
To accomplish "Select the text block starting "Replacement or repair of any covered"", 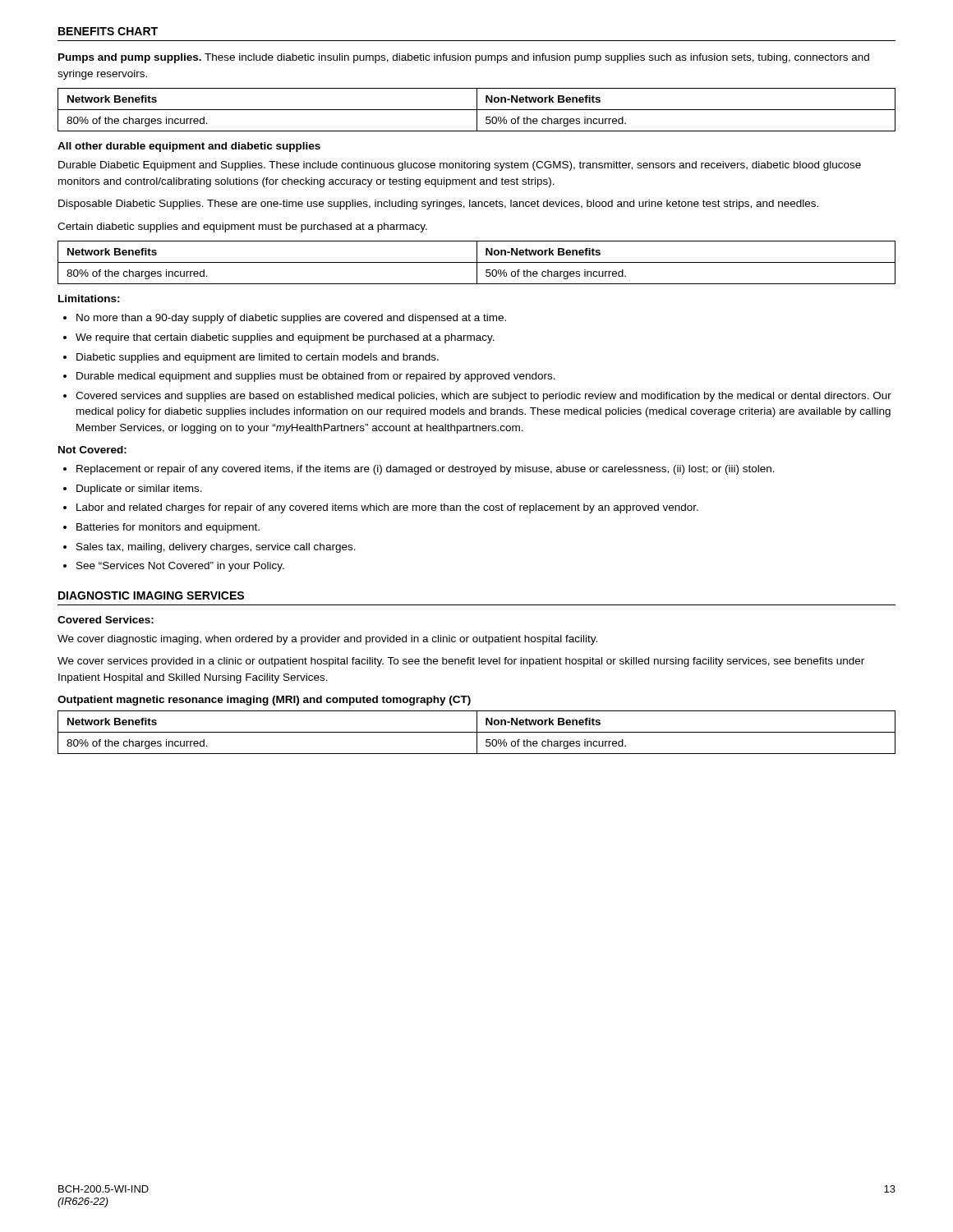I will click(425, 469).
